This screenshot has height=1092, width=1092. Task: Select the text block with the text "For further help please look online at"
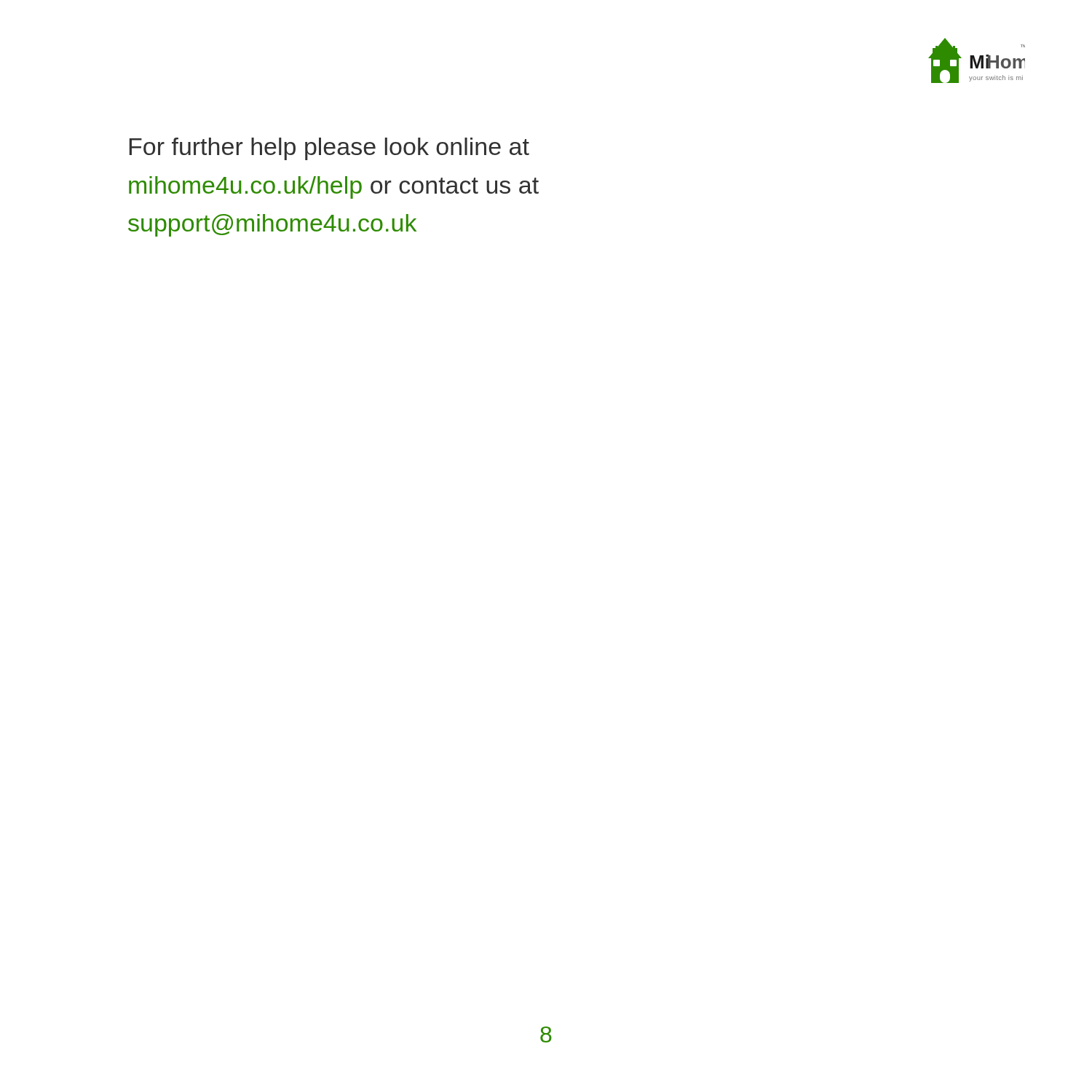[333, 185]
